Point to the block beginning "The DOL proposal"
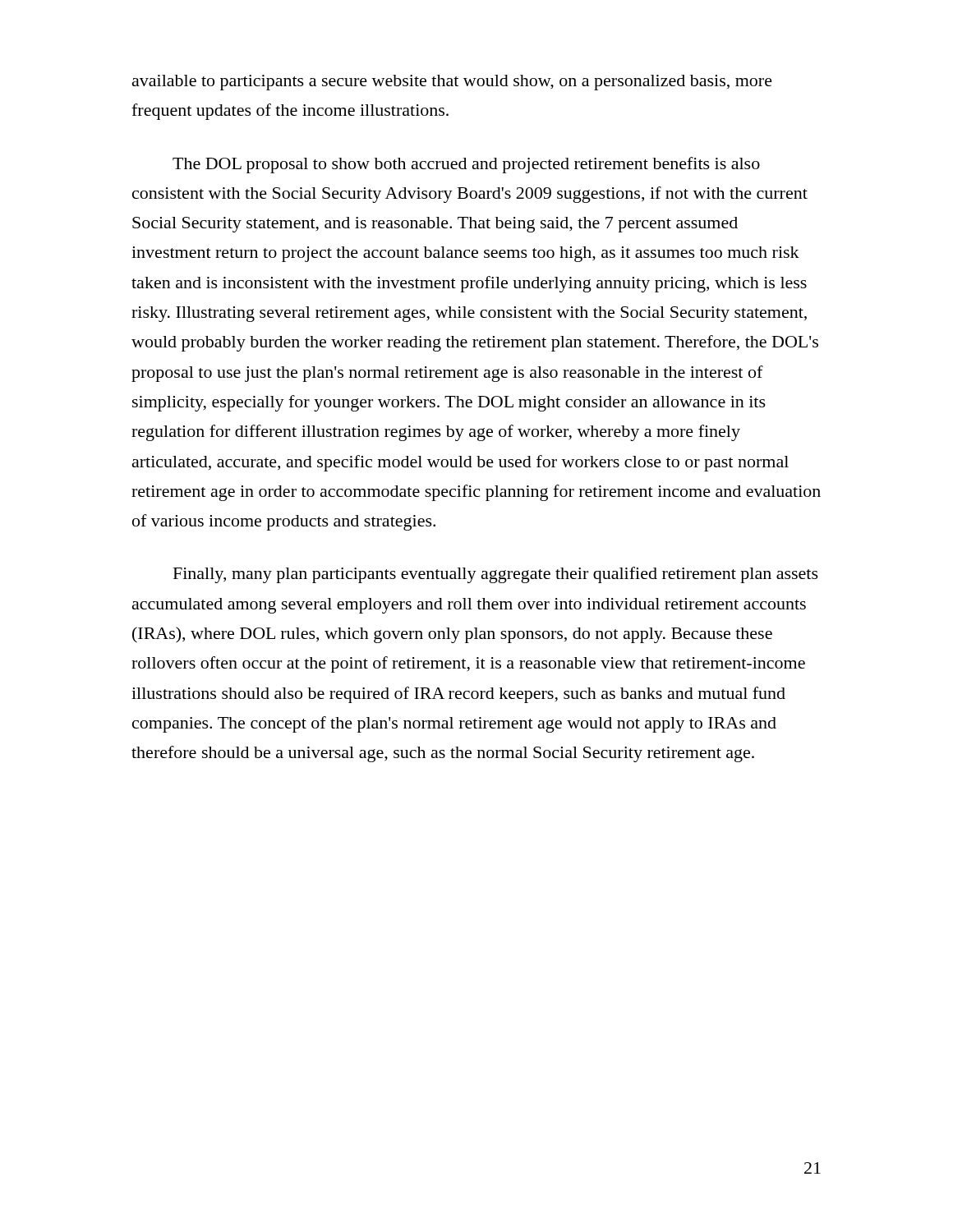This screenshot has height=1232, width=953. (476, 342)
